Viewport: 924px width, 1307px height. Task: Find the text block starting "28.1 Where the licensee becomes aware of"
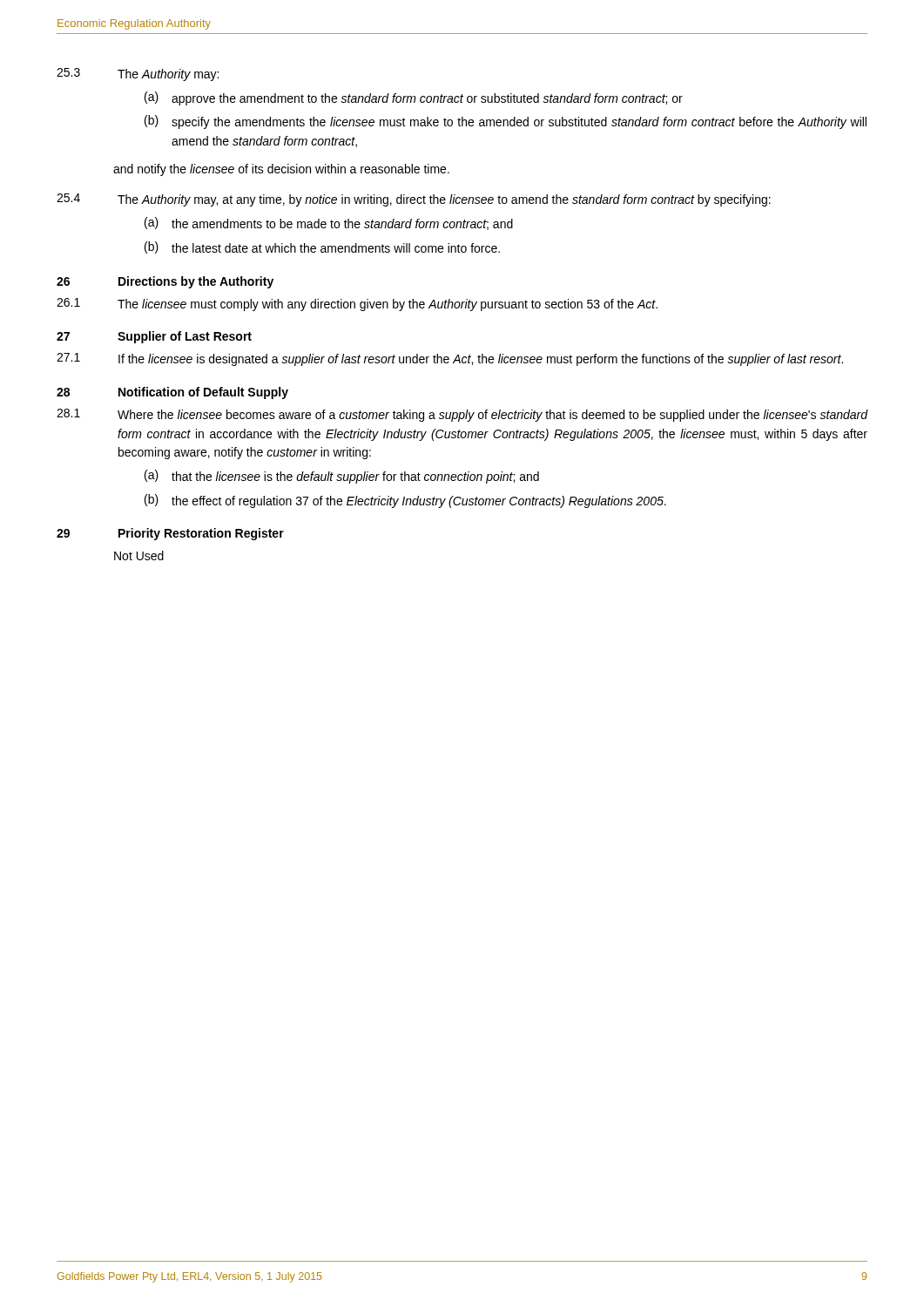462,434
